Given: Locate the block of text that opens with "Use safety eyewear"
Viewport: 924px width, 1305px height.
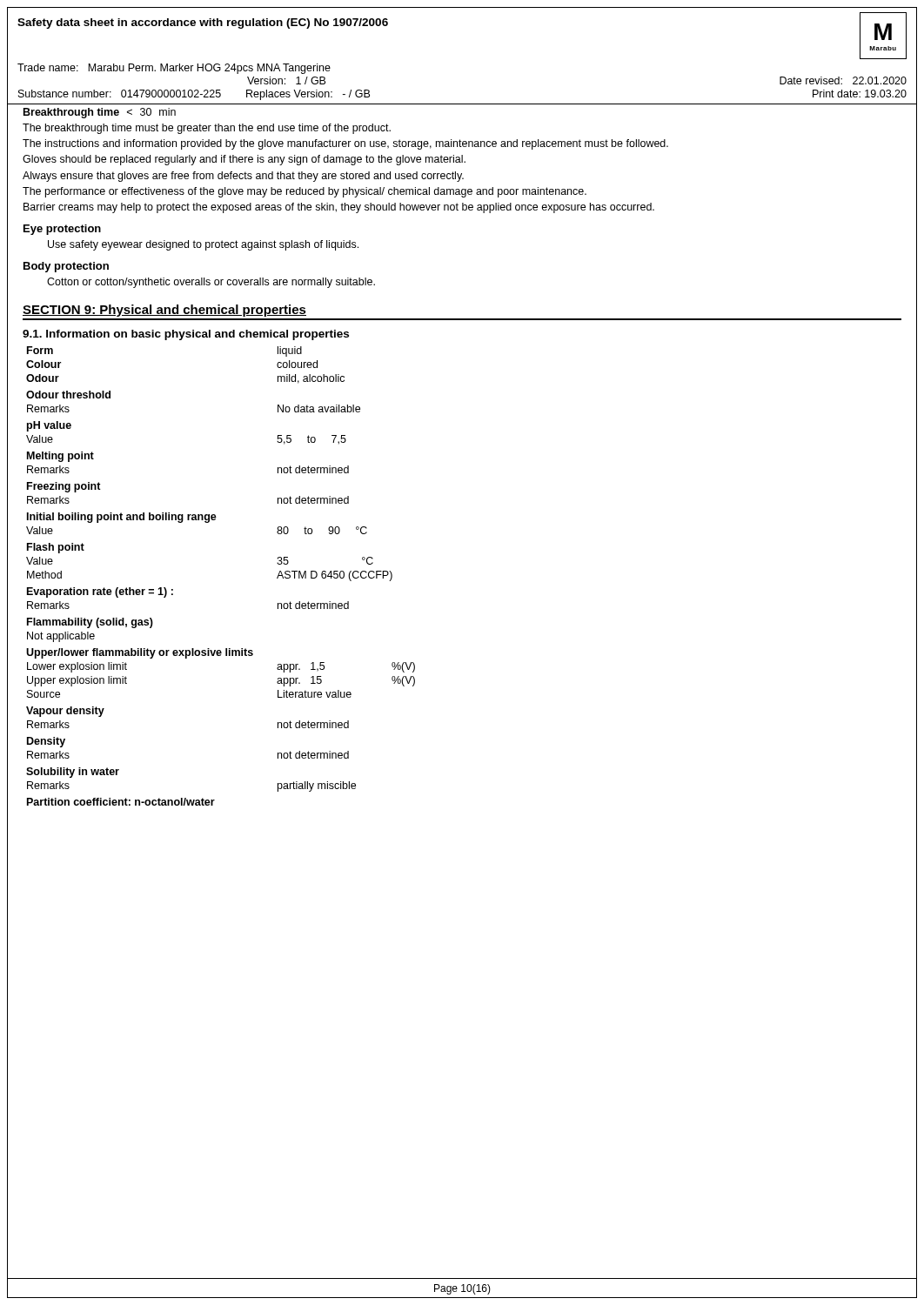Looking at the screenshot, I should point(203,244).
